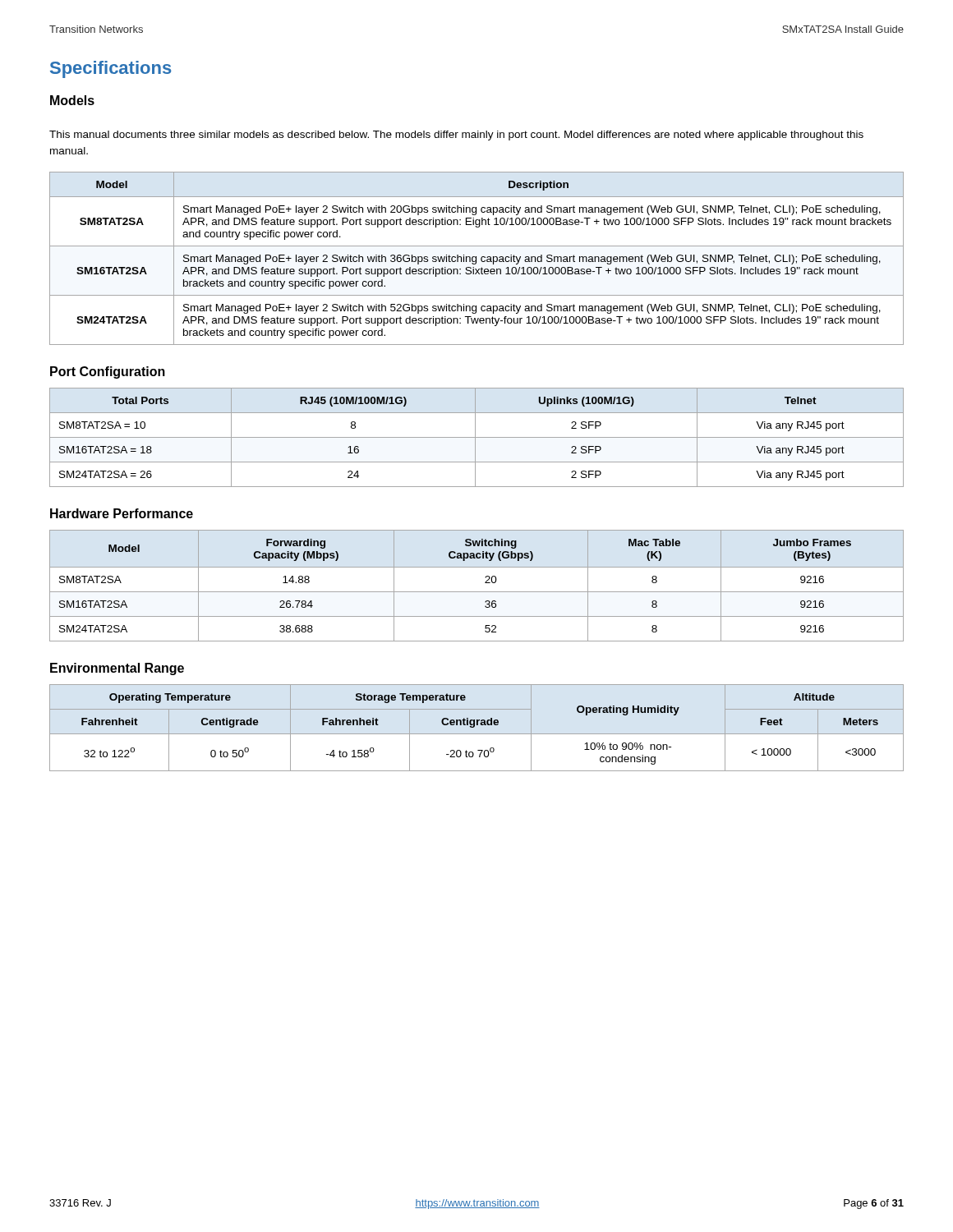953x1232 pixels.
Task: Point to the block beginning "This manual documents three similar"
Action: (x=476, y=143)
